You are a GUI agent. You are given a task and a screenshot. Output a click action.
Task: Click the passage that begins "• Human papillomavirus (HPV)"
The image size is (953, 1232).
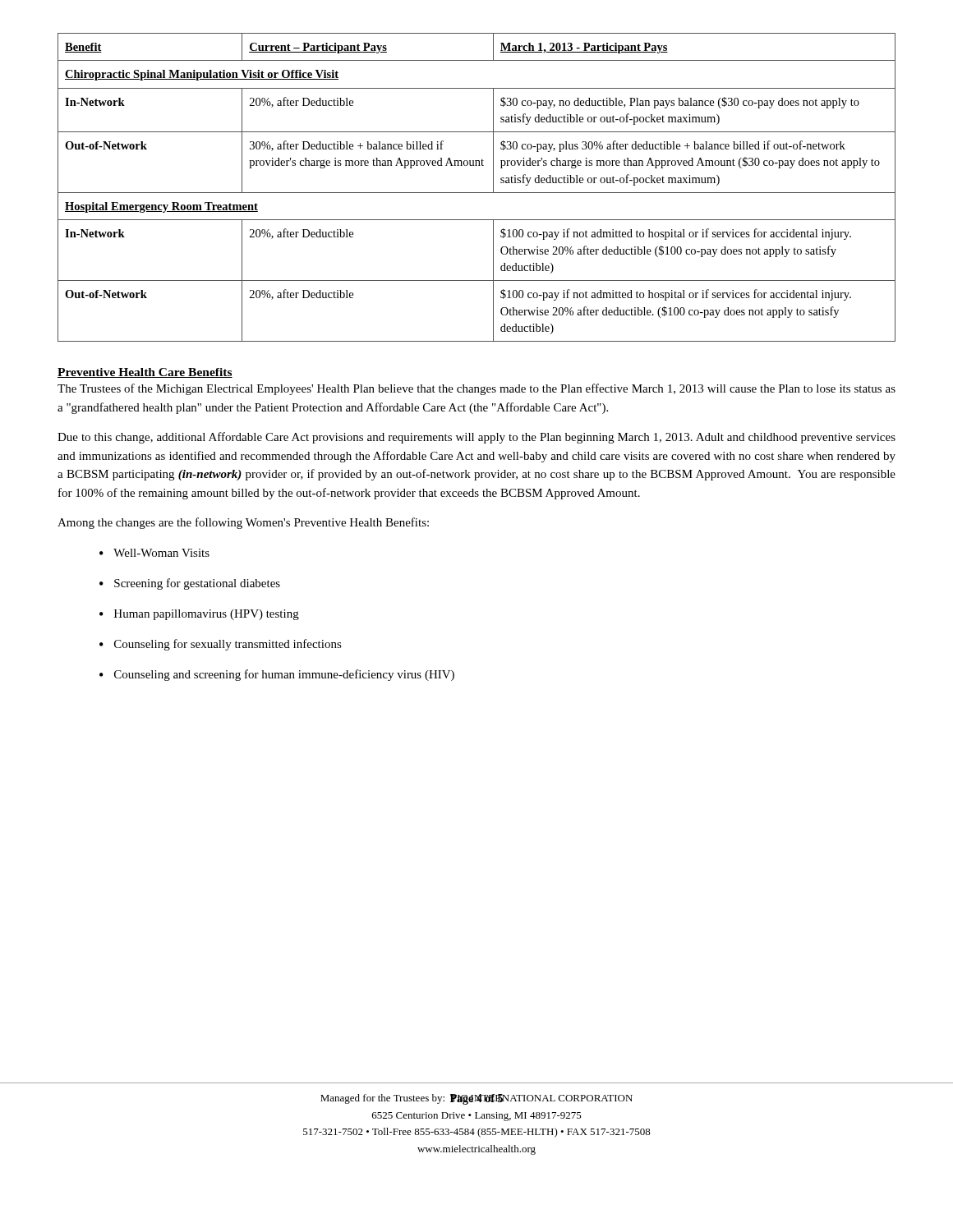click(199, 615)
